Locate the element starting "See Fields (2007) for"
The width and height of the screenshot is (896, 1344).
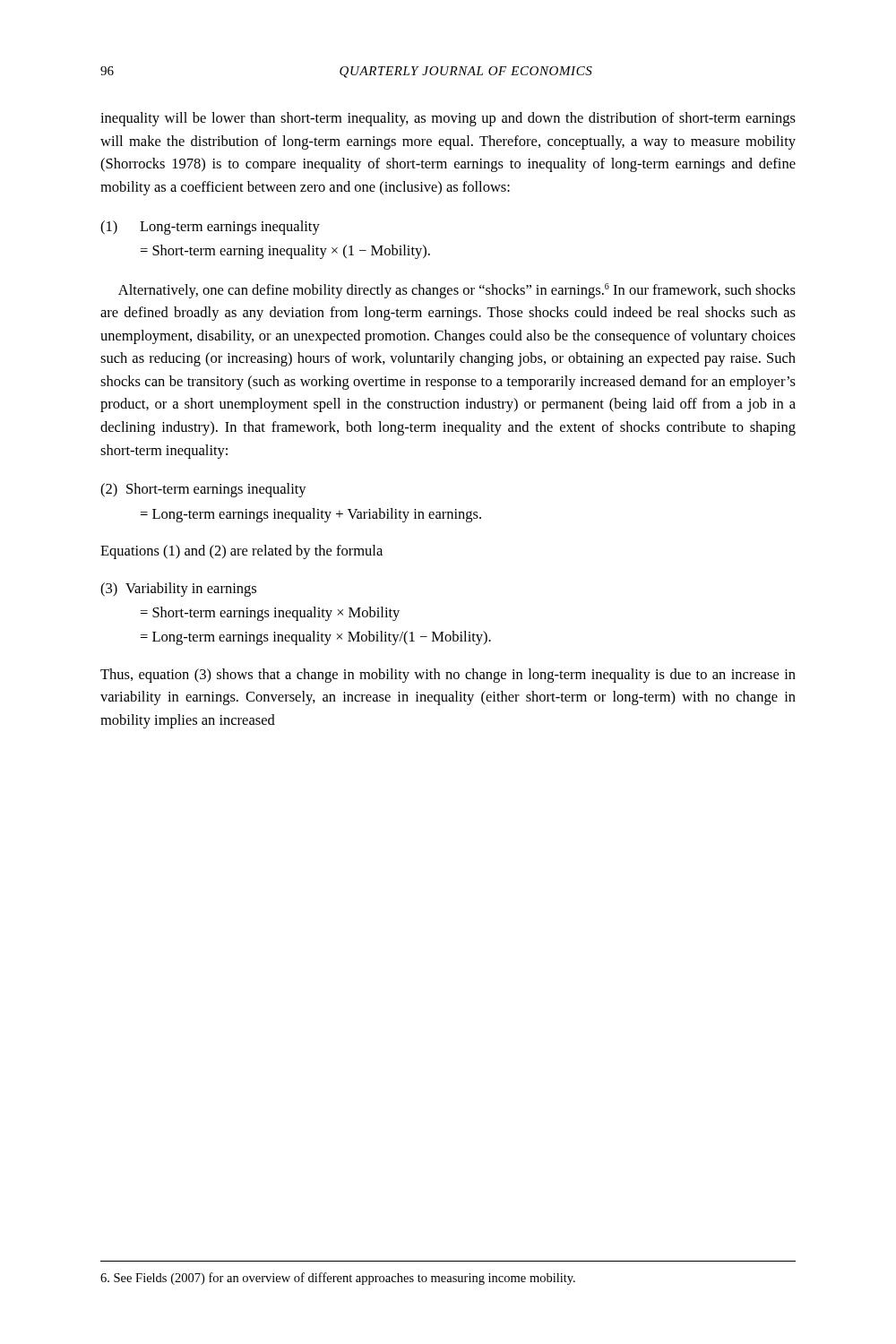338,1278
